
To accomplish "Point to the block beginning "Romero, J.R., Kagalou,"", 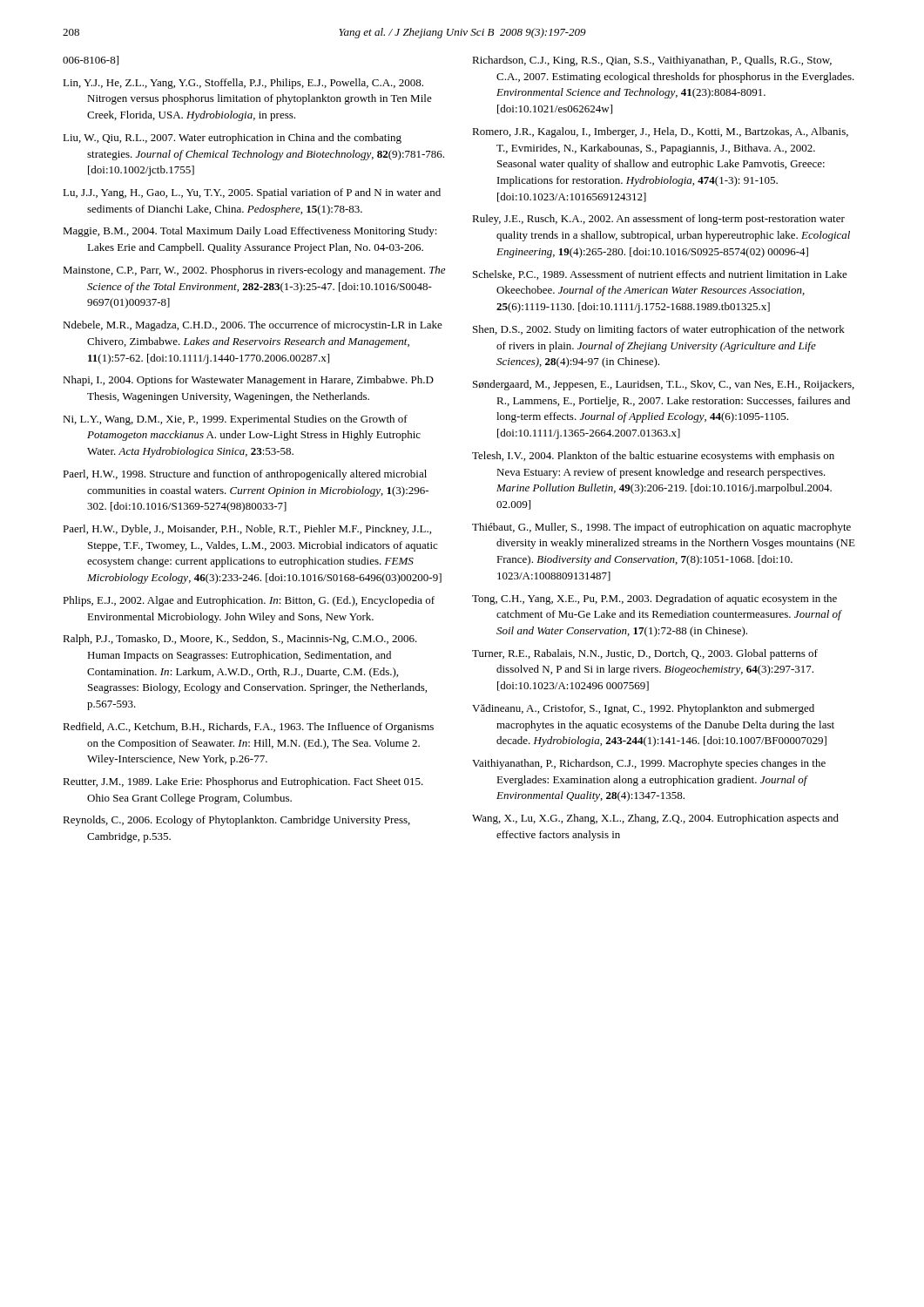I will [660, 164].
